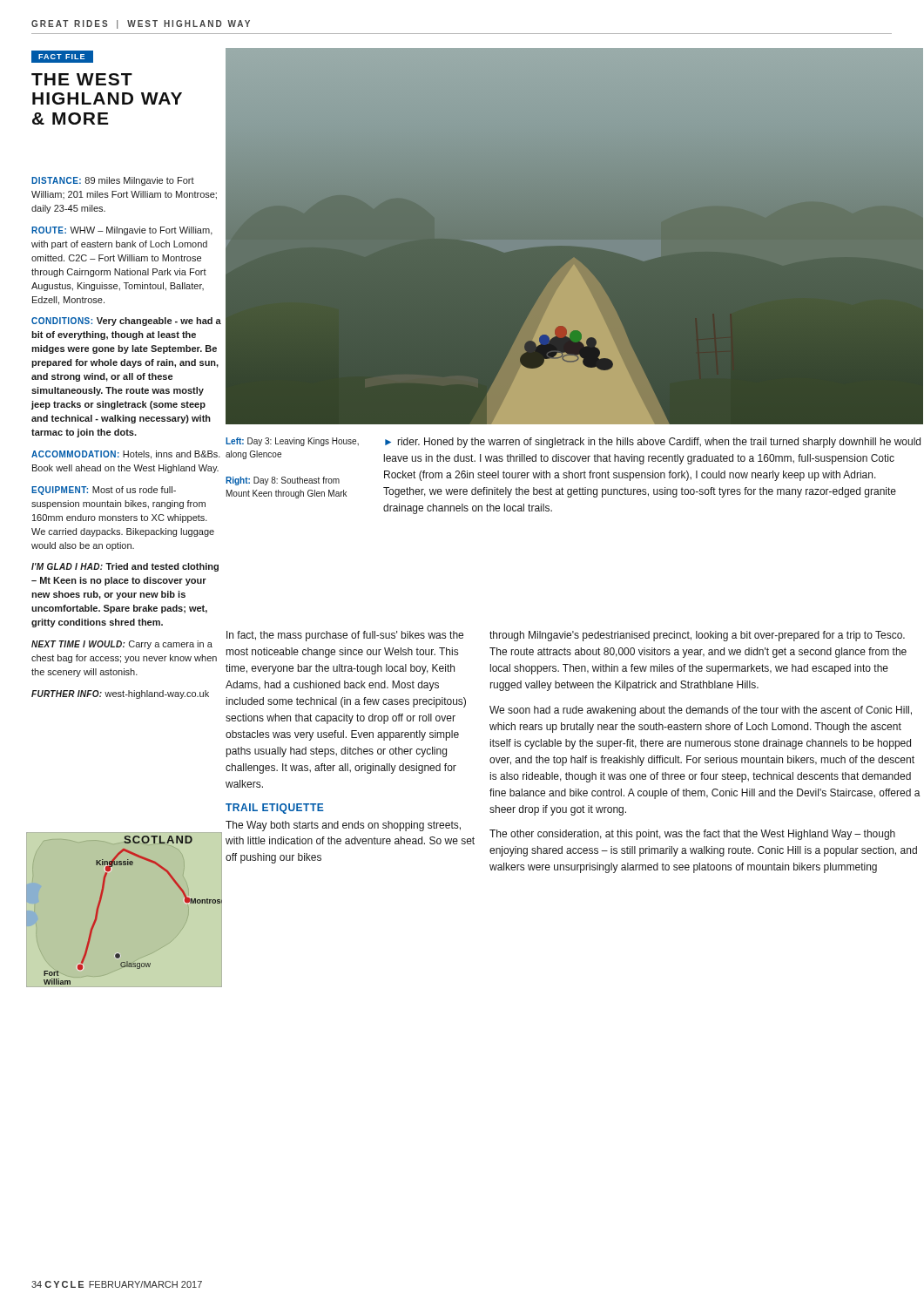This screenshot has height=1307, width=924.
Task: Select the text block with the text "through Milngavie's pedestrianised"
Action: pos(698,660)
